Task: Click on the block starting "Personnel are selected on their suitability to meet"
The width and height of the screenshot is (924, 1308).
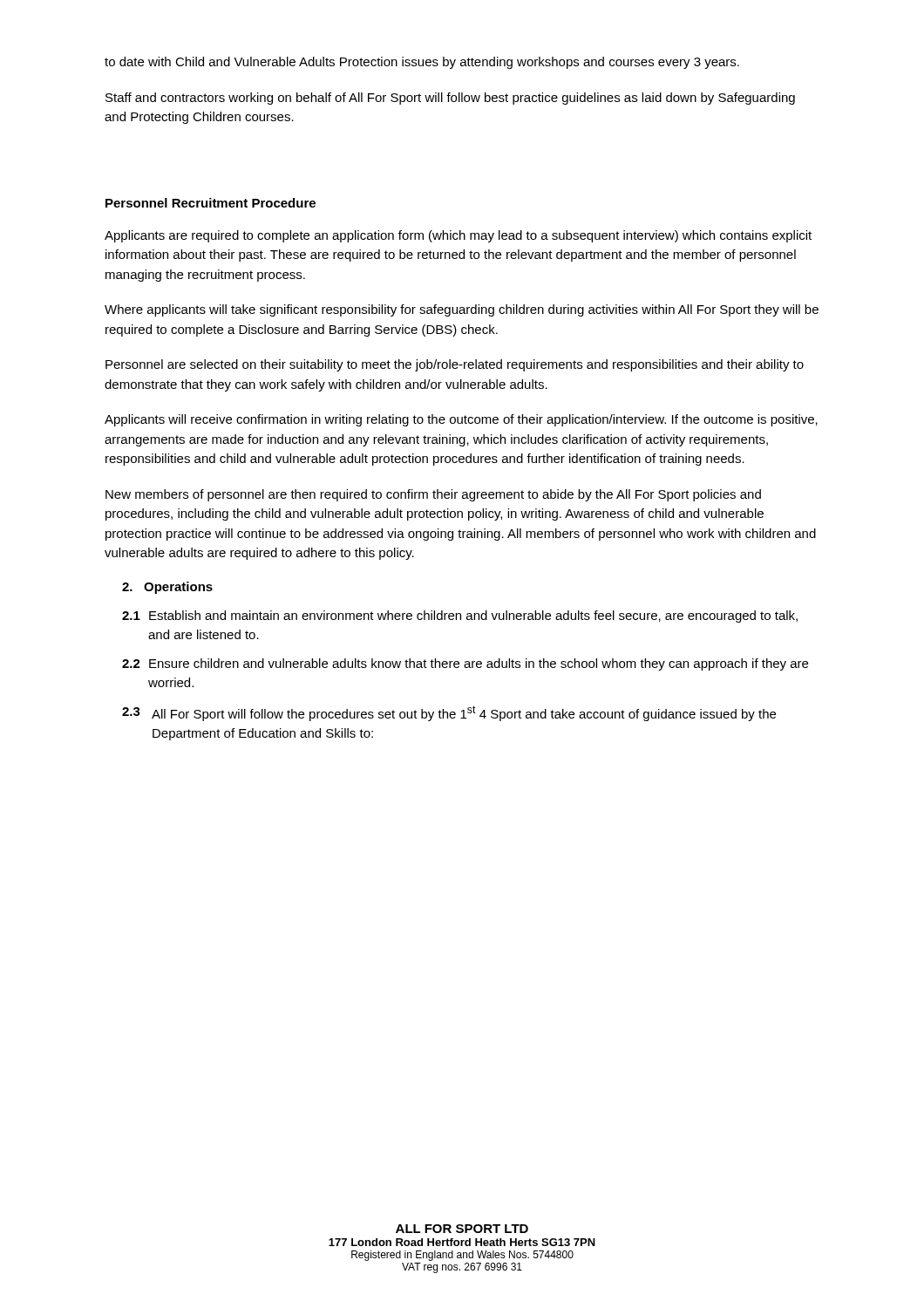Action: (454, 374)
